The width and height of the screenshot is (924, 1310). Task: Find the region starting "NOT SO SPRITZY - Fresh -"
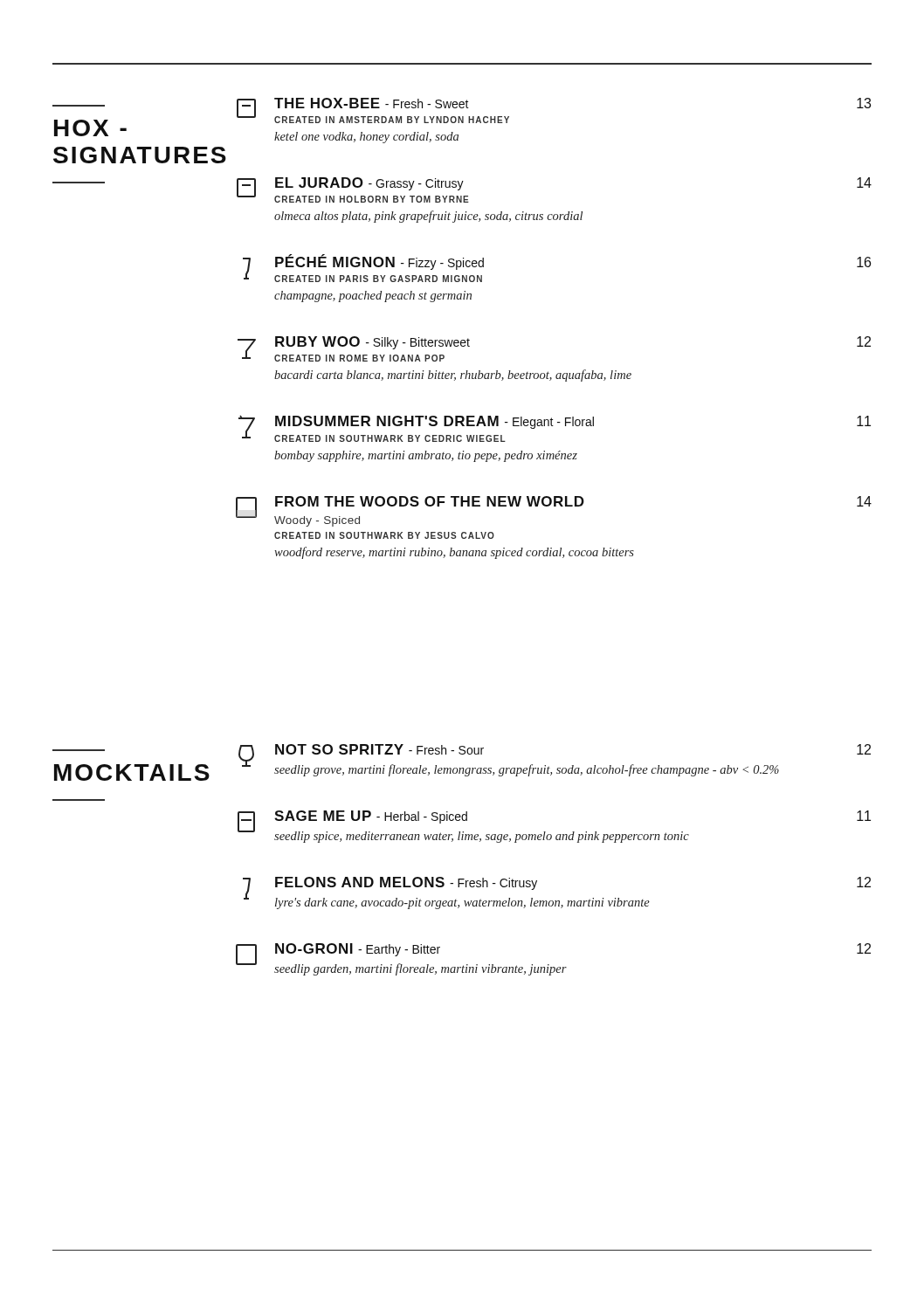pyautogui.click(x=553, y=760)
